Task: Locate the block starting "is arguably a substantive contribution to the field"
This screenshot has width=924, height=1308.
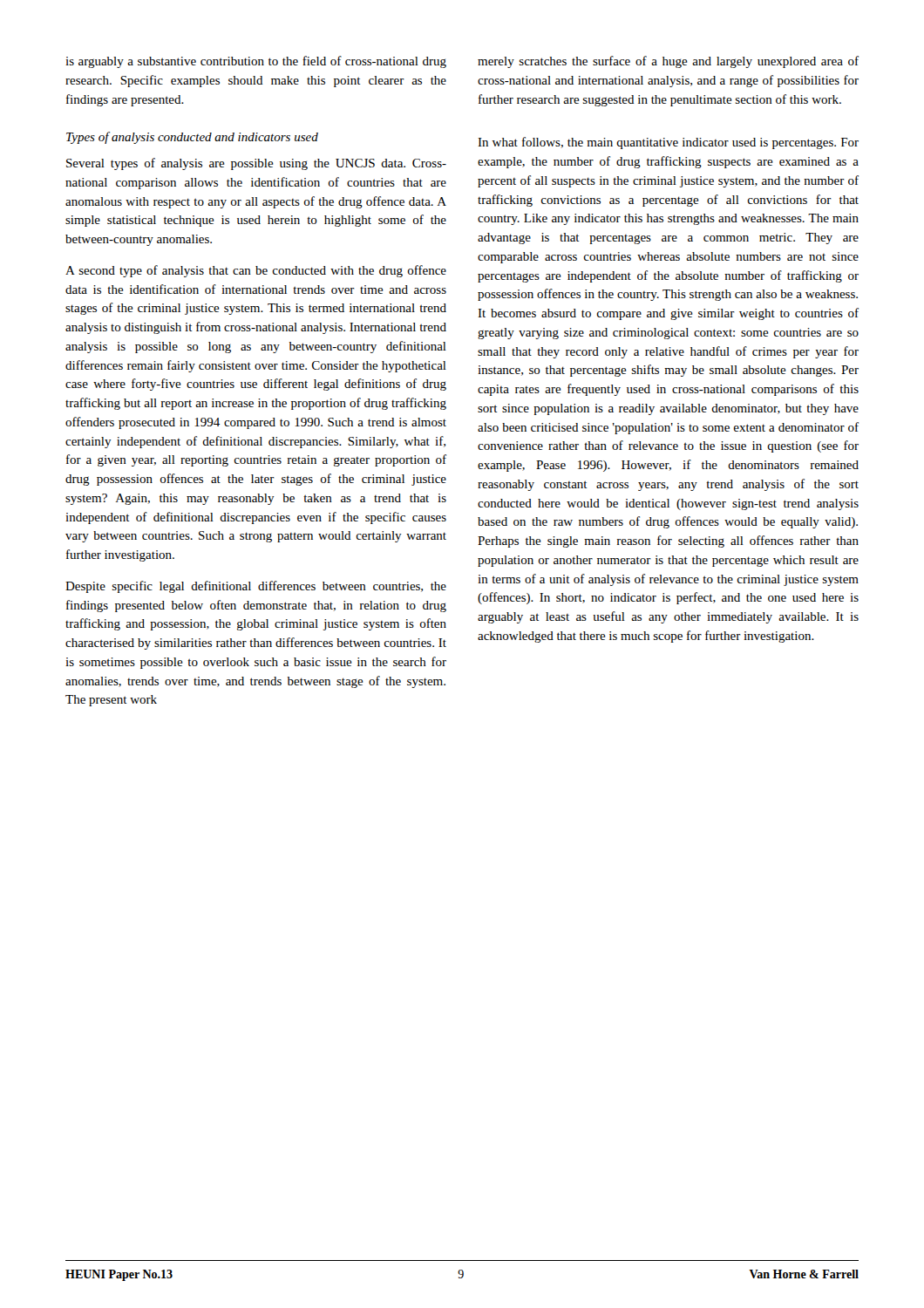Action: (256, 80)
